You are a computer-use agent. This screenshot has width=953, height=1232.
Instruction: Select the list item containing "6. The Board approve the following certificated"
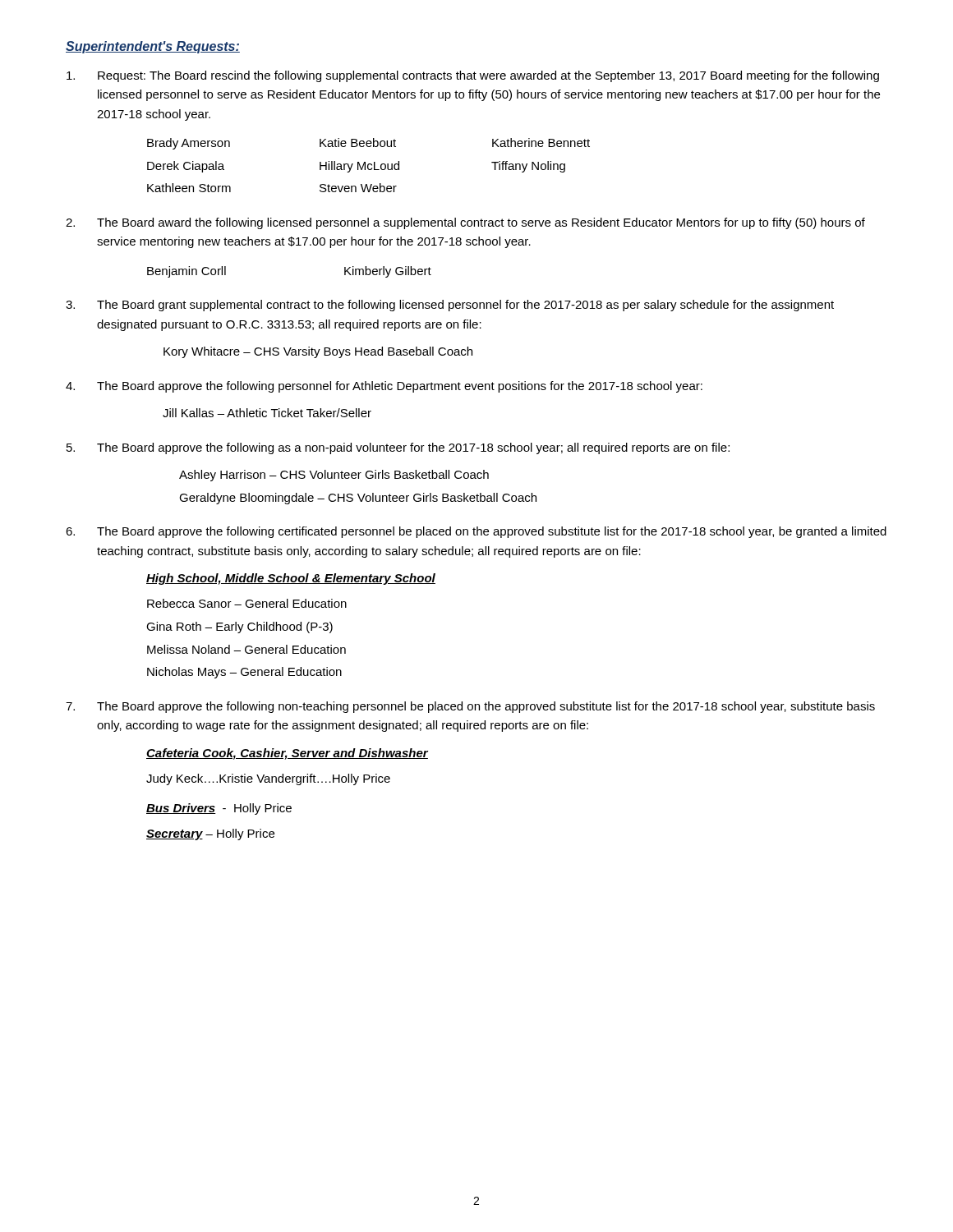tap(476, 532)
